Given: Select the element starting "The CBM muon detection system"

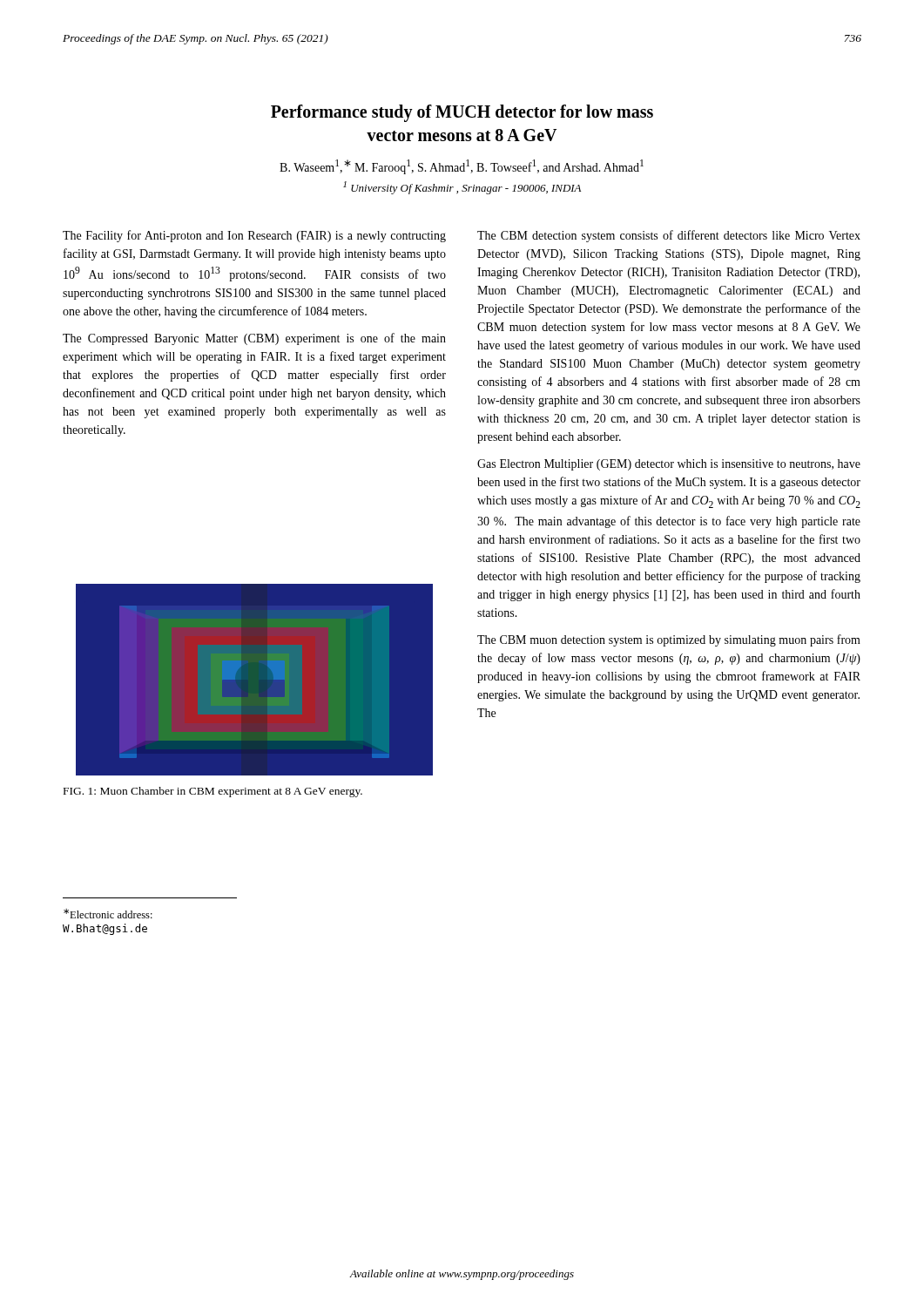Looking at the screenshot, I should 669,677.
